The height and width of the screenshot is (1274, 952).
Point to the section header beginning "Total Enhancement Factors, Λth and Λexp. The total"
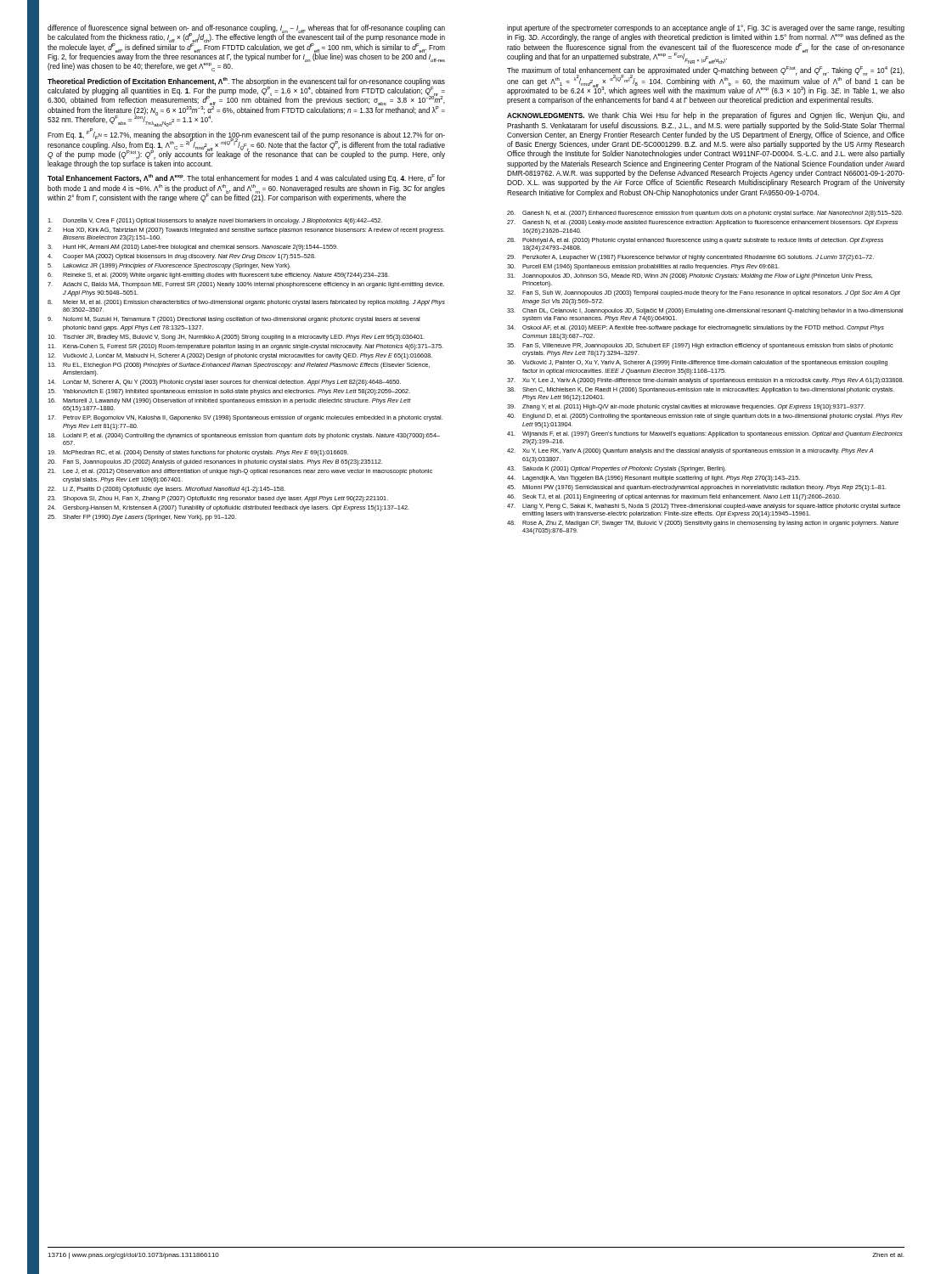click(246, 189)
